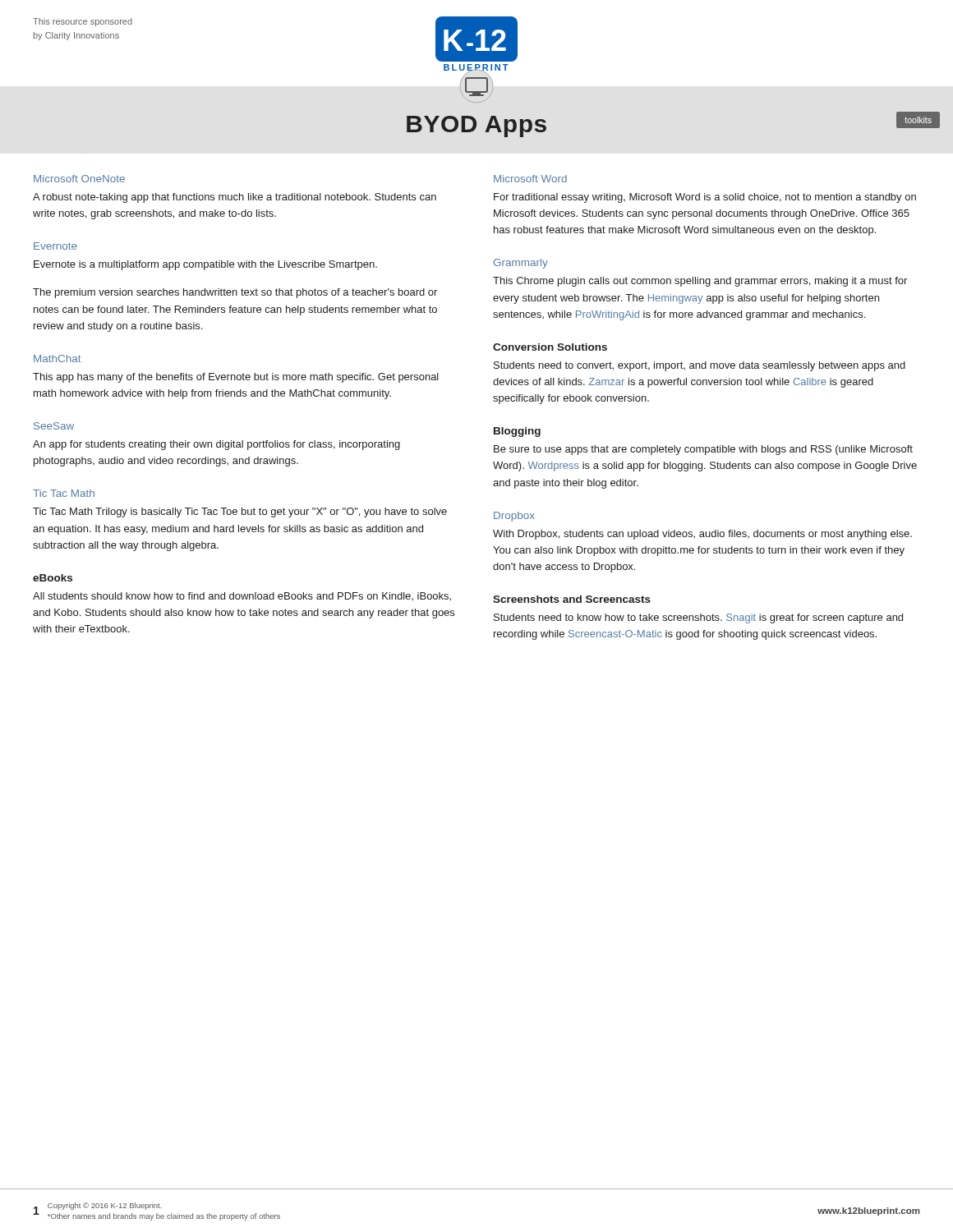The height and width of the screenshot is (1232, 953).
Task: Click on the element starting "An app for students creating their own"
Action: click(x=217, y=452)
